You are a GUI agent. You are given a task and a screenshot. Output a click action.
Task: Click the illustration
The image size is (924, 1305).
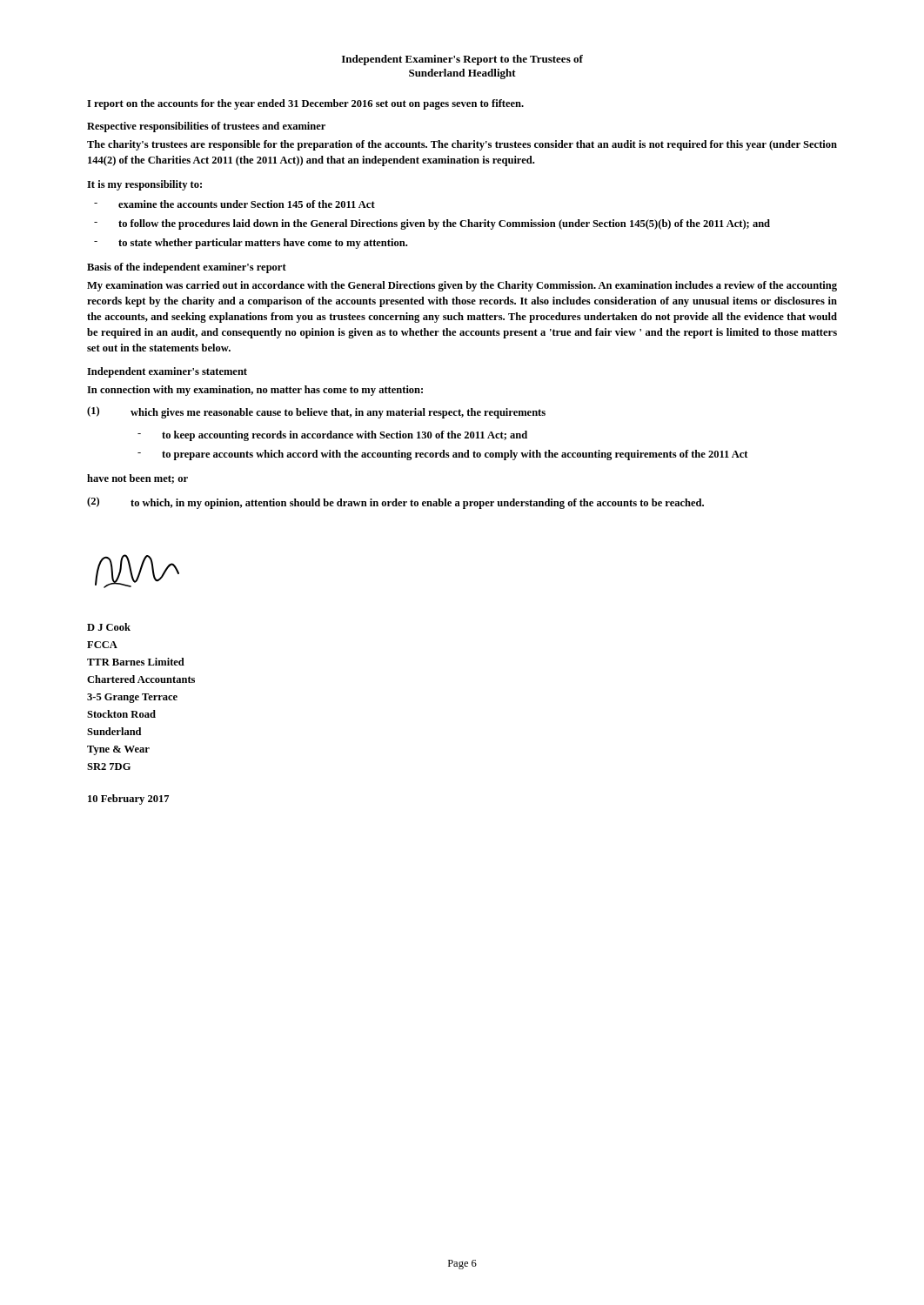tap(462, 569)
